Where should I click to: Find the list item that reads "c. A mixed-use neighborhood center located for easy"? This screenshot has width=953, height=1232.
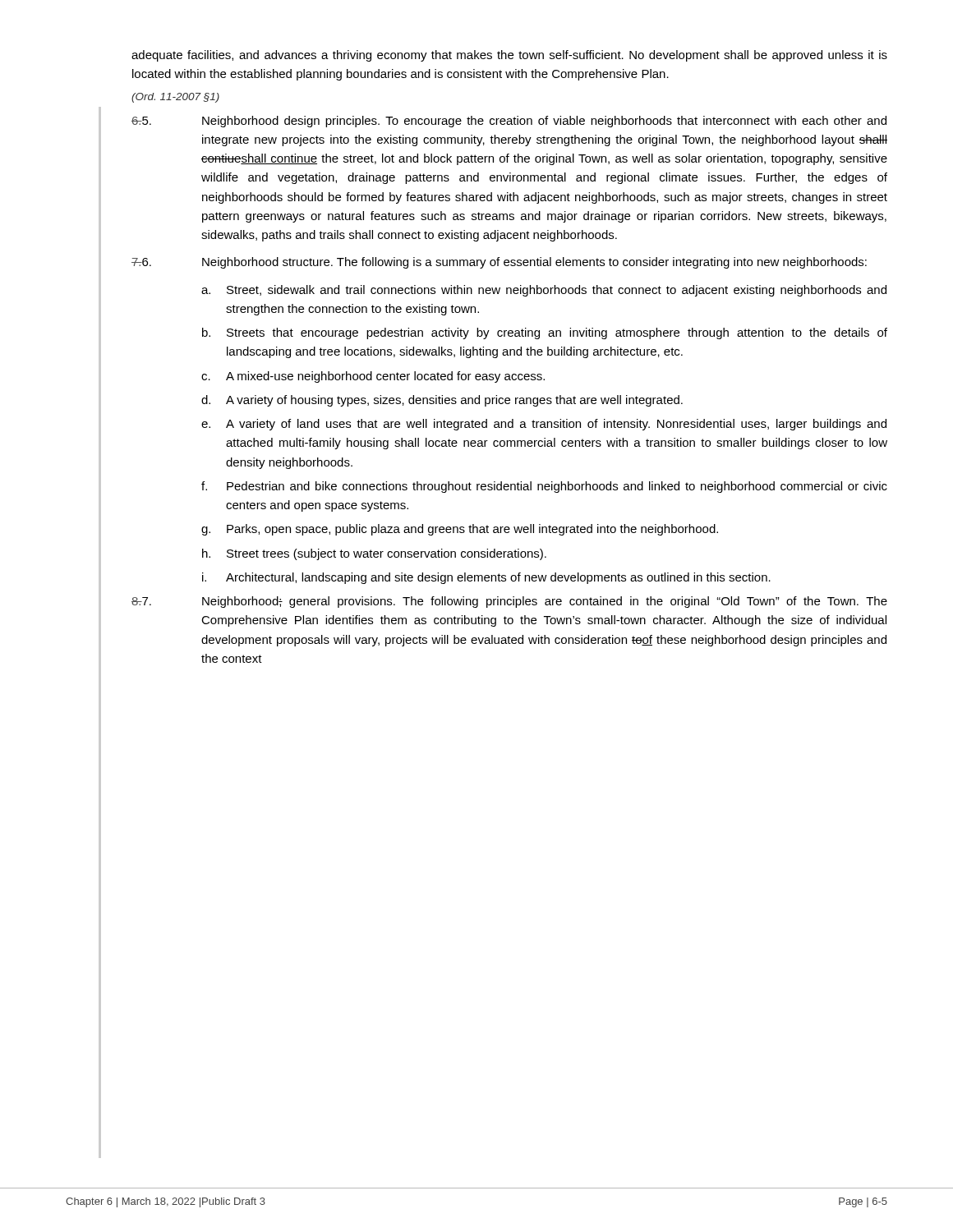(x=544, y=375)
